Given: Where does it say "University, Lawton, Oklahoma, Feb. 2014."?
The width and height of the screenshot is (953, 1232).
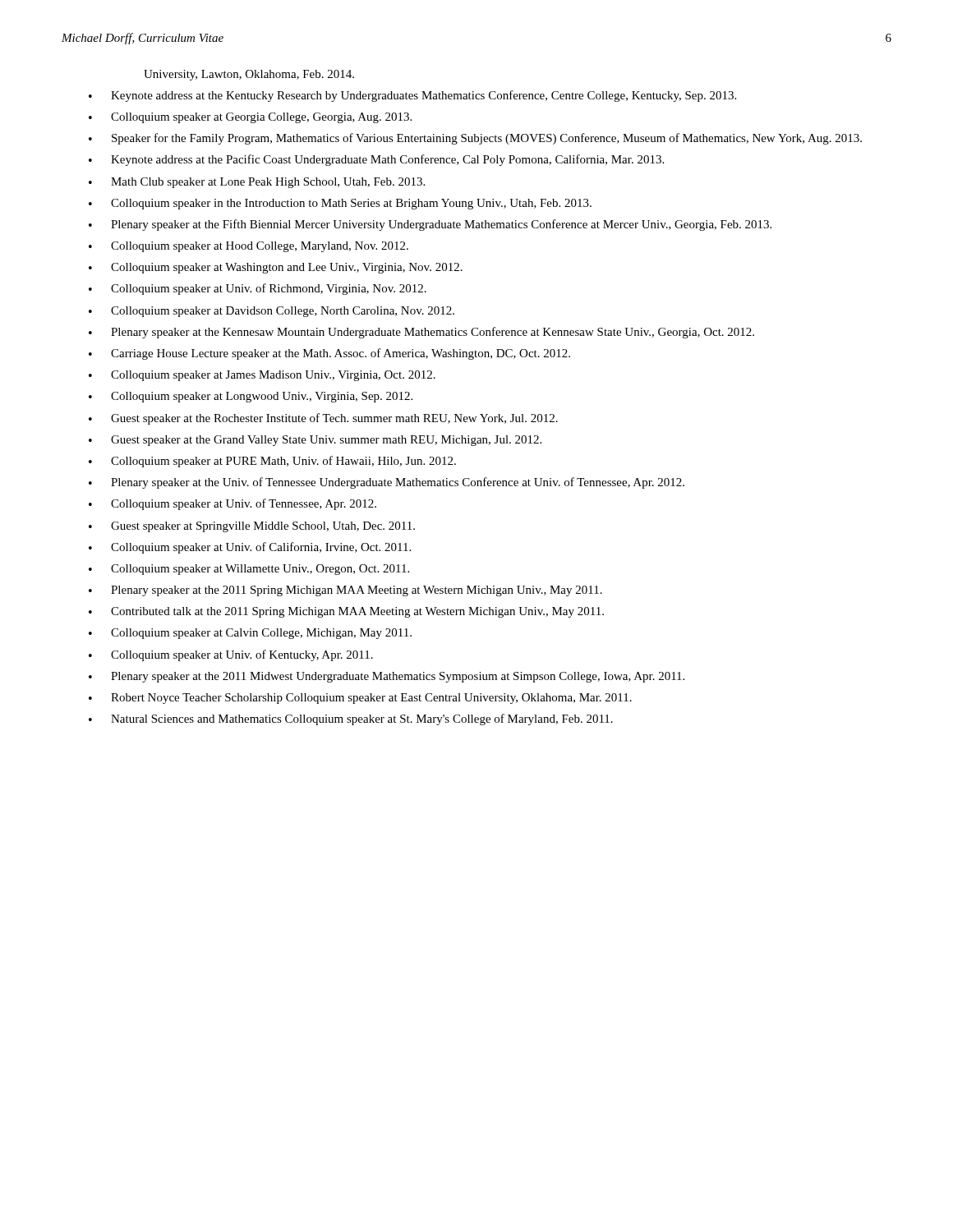Looking at the screenshot, I should click(249, 74).
